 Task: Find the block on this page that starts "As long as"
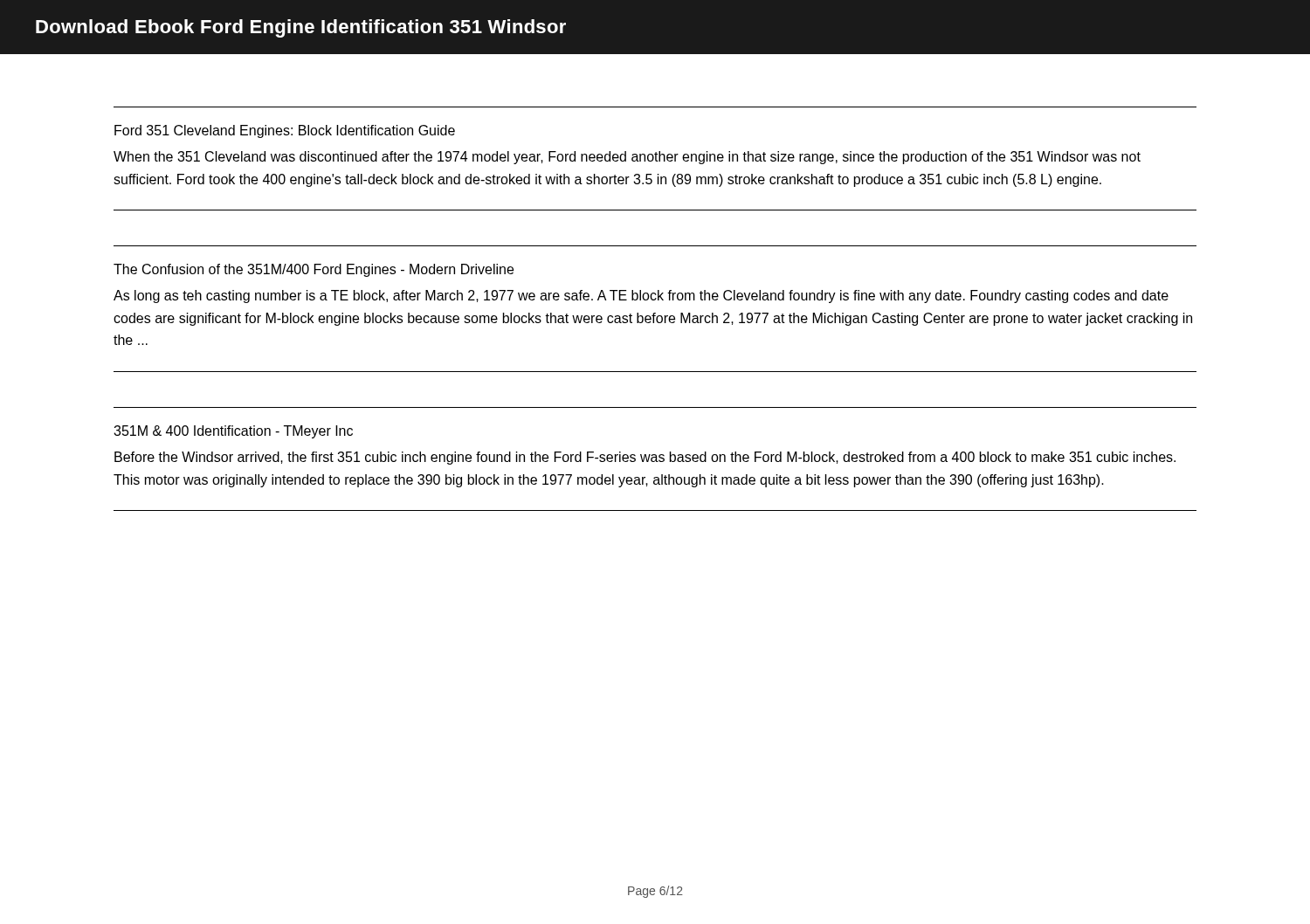tap(653, 318)
